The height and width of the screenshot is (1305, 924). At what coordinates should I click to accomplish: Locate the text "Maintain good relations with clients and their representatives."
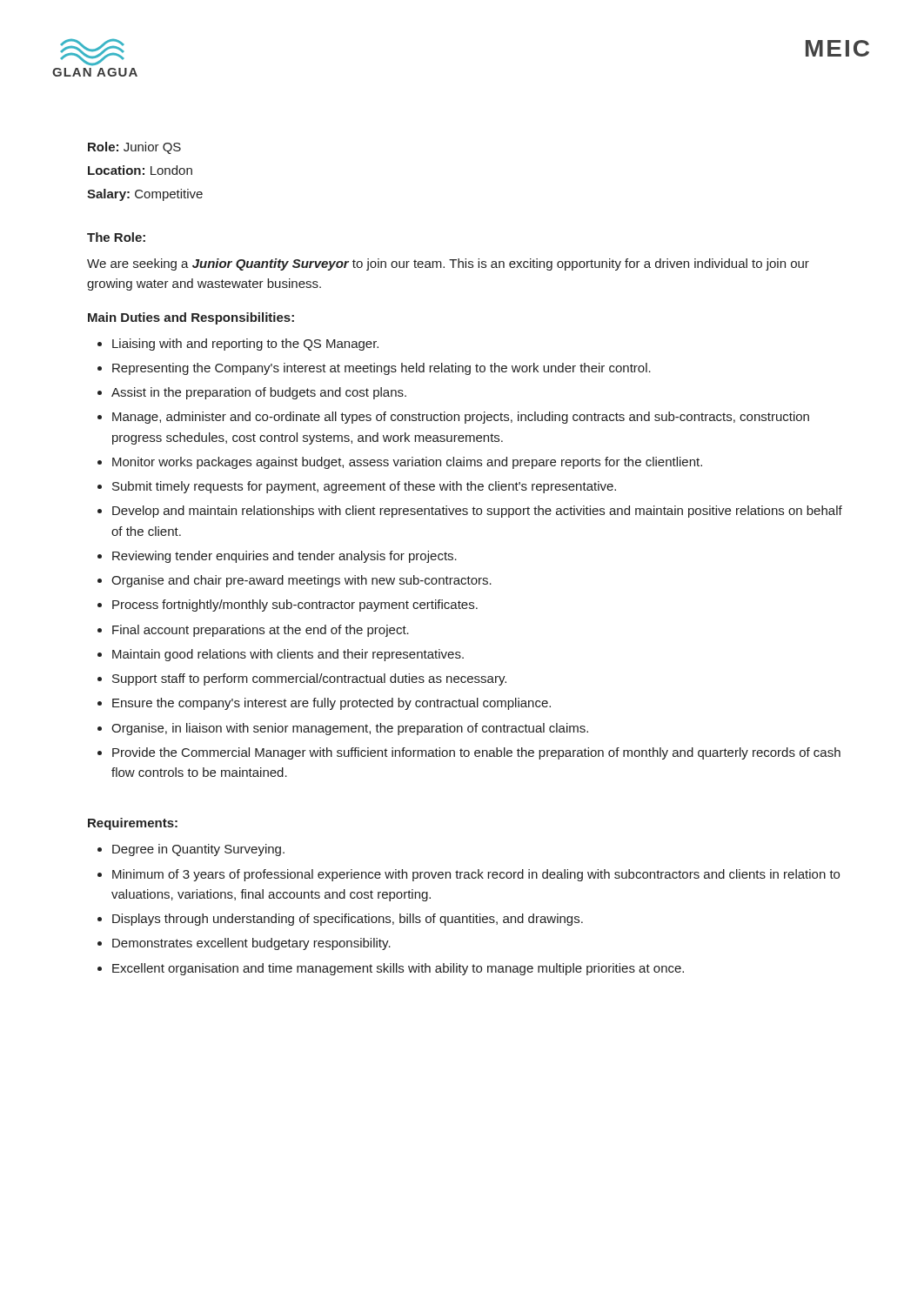pos(288,654)
